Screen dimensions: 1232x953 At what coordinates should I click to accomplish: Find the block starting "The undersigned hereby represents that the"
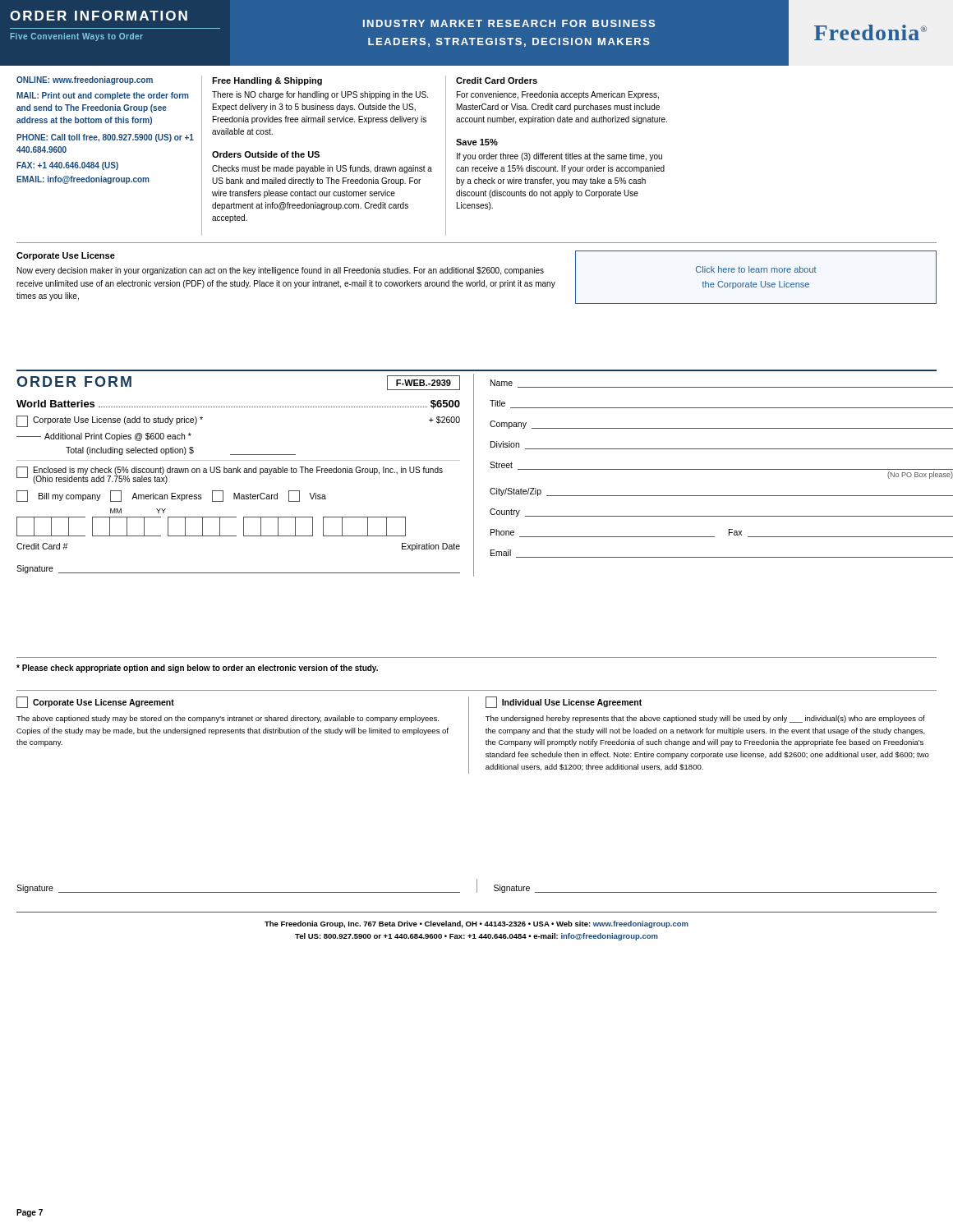[x=707, y=742]
